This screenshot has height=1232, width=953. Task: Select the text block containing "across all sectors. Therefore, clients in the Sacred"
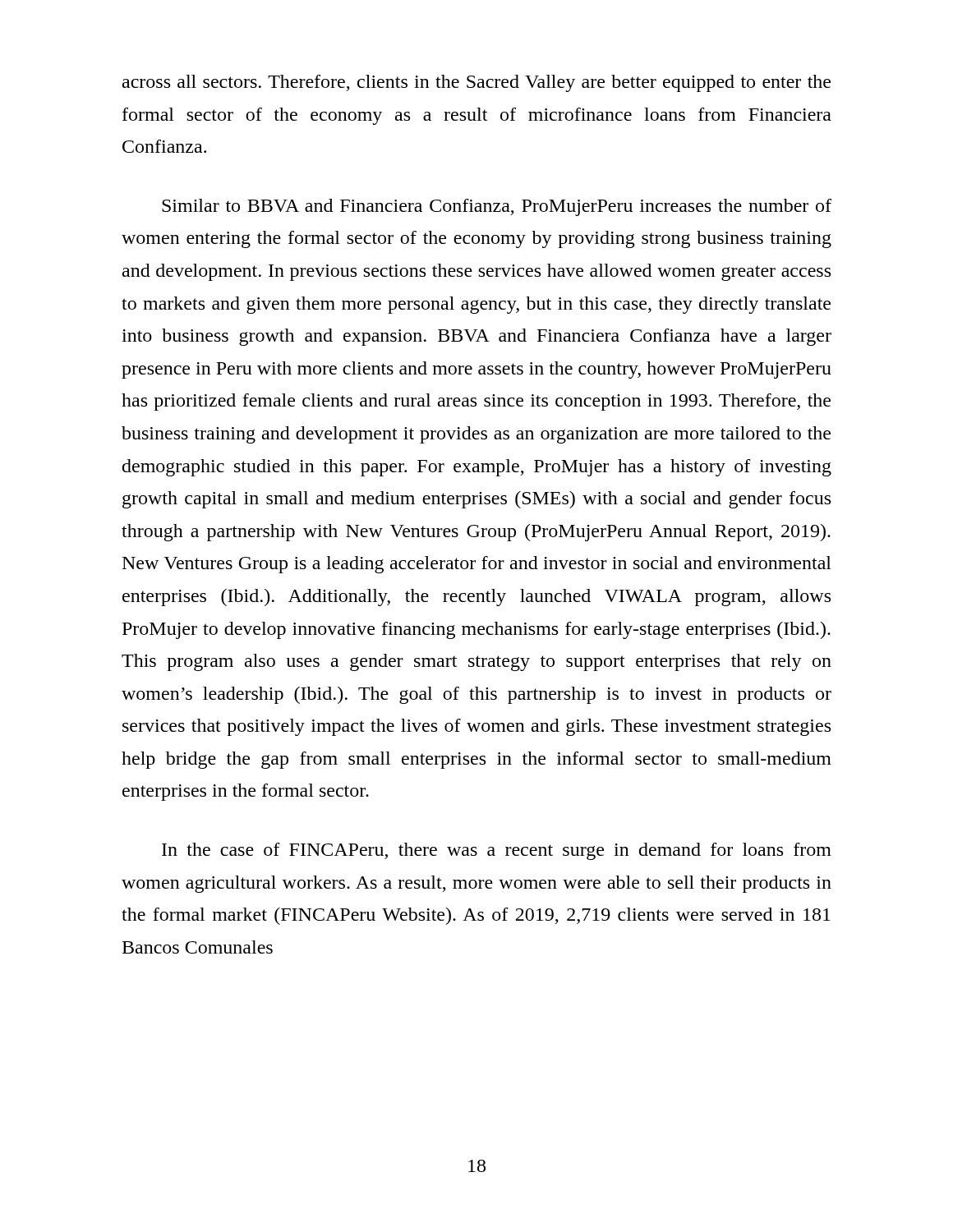pos(476,114)
